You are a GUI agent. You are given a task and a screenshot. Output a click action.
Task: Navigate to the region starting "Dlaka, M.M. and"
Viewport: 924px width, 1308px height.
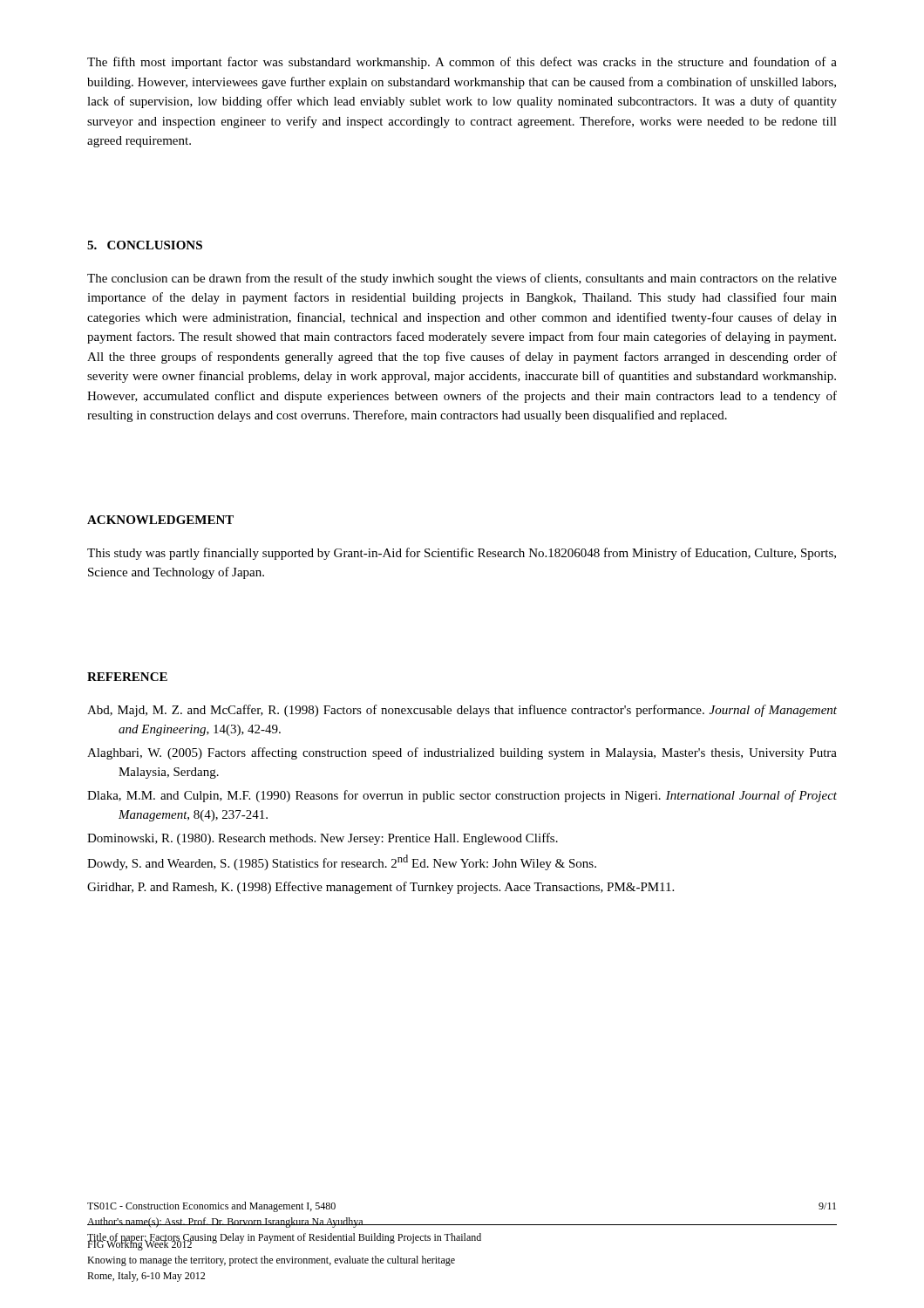[x=462, y=805]
